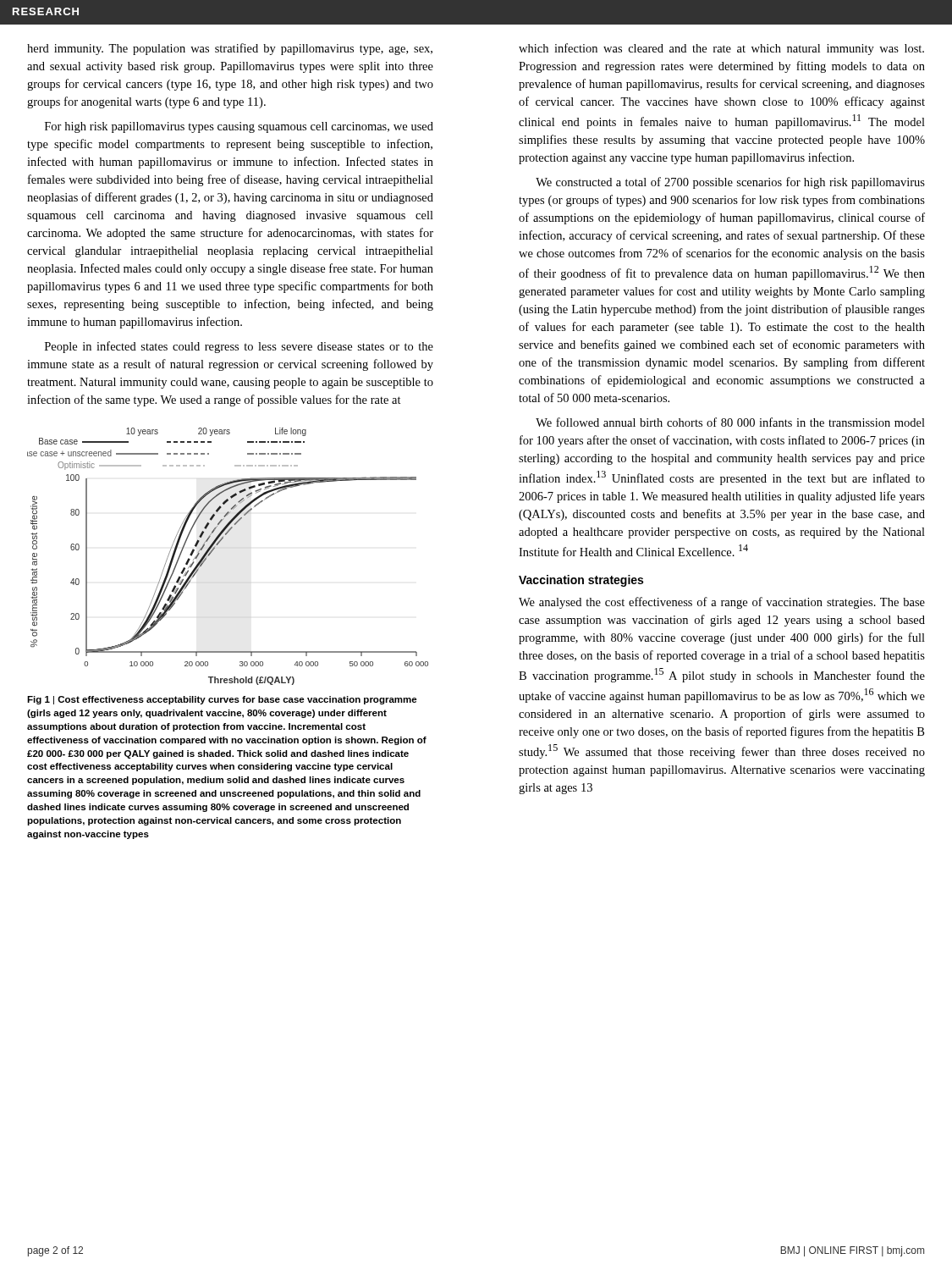Screen dimensions: 1270x952
Task: Locate the block of text that opens with "which infection was cleared"
Action: (722, 300)
